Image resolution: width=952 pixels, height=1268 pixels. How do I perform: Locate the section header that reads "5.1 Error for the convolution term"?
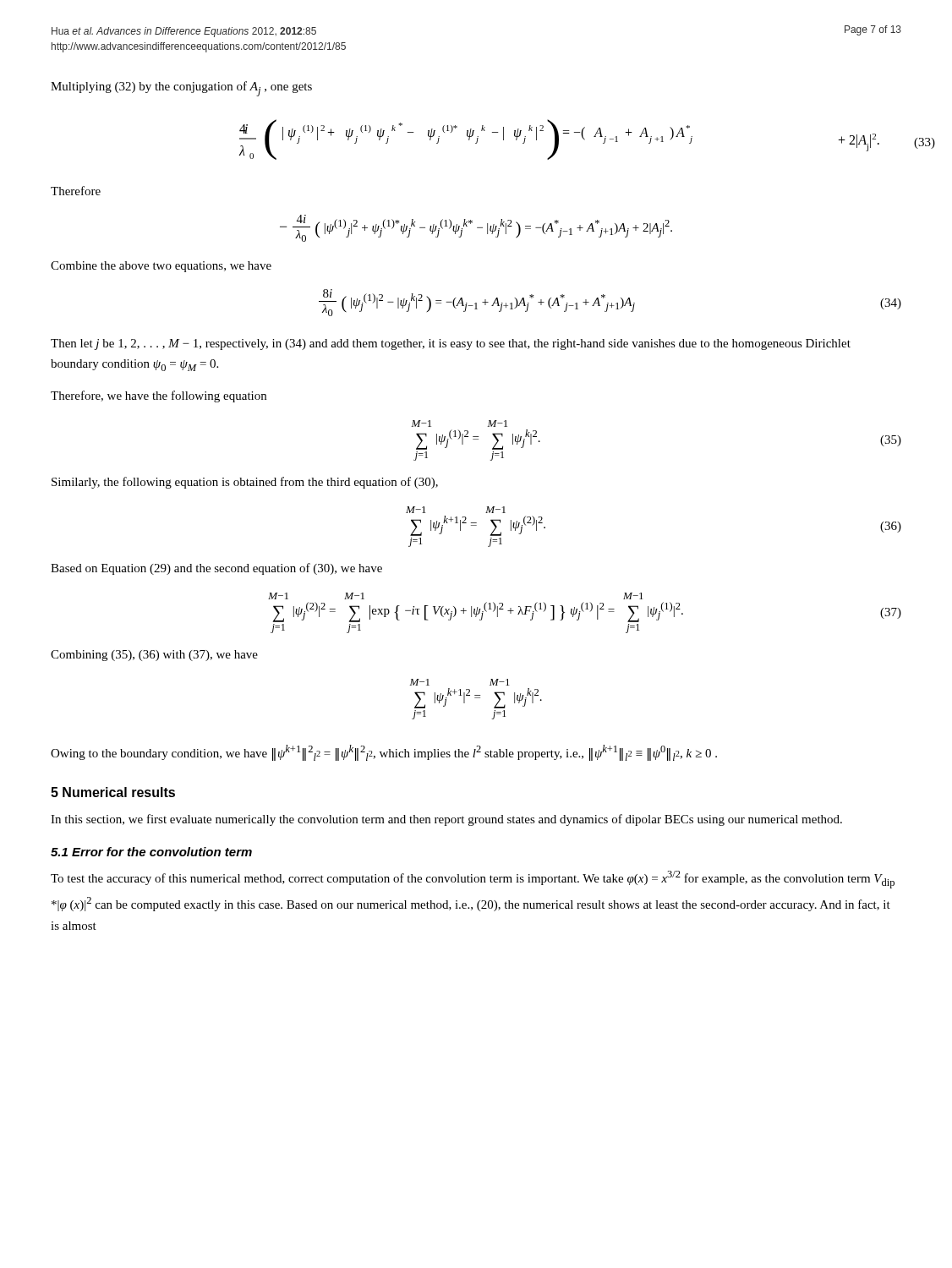(x=152, y=852)
